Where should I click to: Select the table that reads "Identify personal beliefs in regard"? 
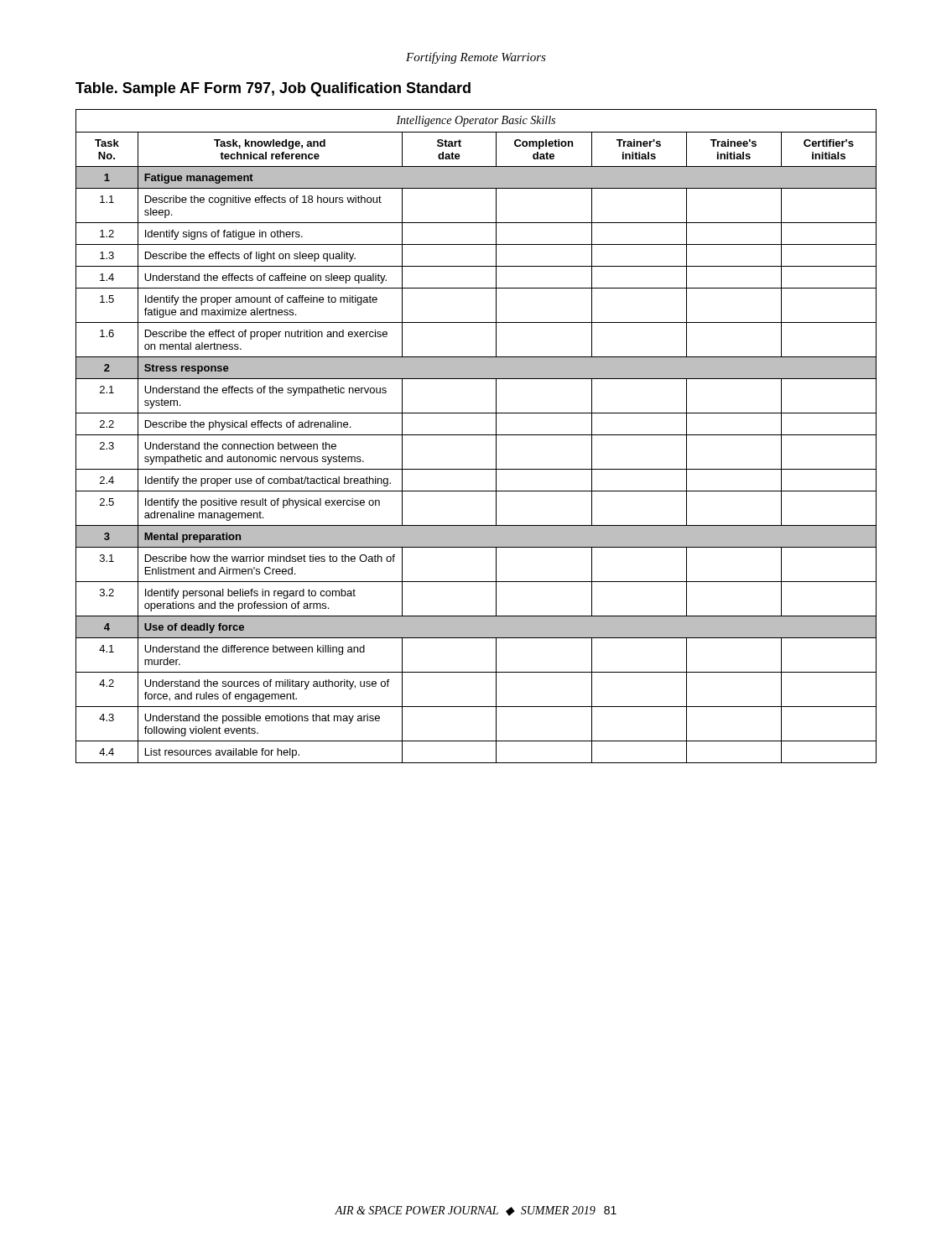[x=476, y=436]
